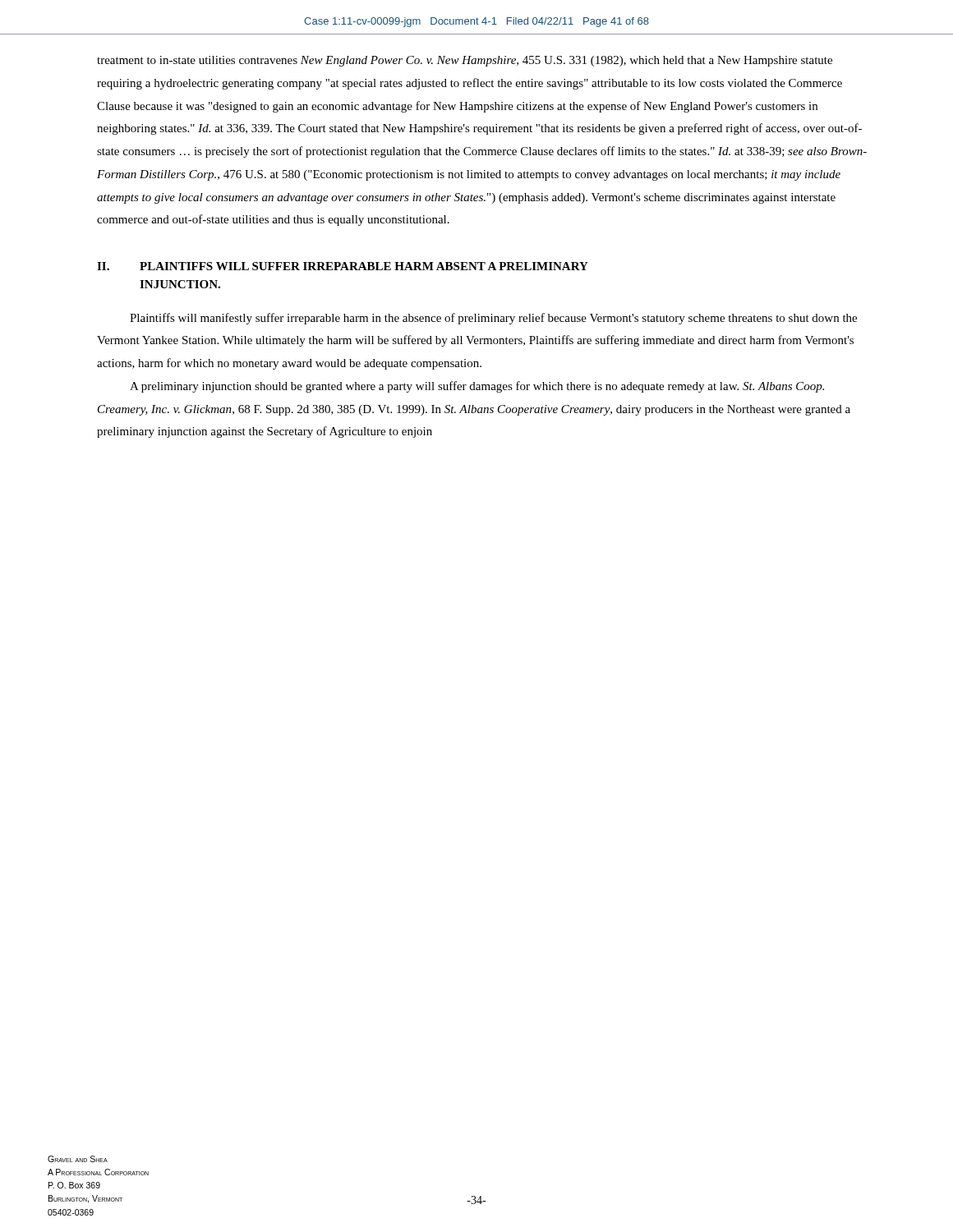Click the passage that begins "A preliminary injunction should be granted"
The image size is (953, 1232).
click(474, 409)
